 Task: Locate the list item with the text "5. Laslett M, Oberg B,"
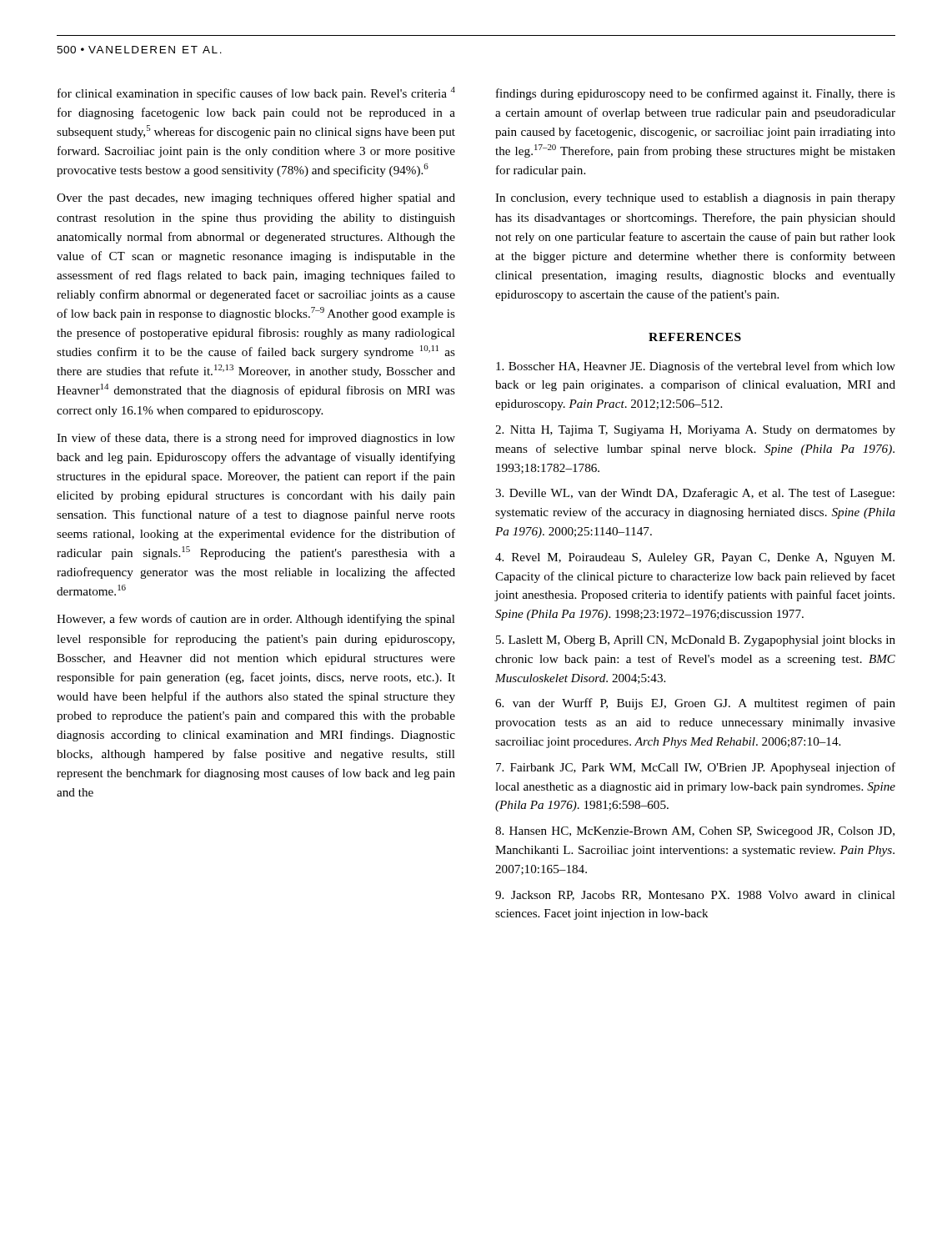pos(695,659)
